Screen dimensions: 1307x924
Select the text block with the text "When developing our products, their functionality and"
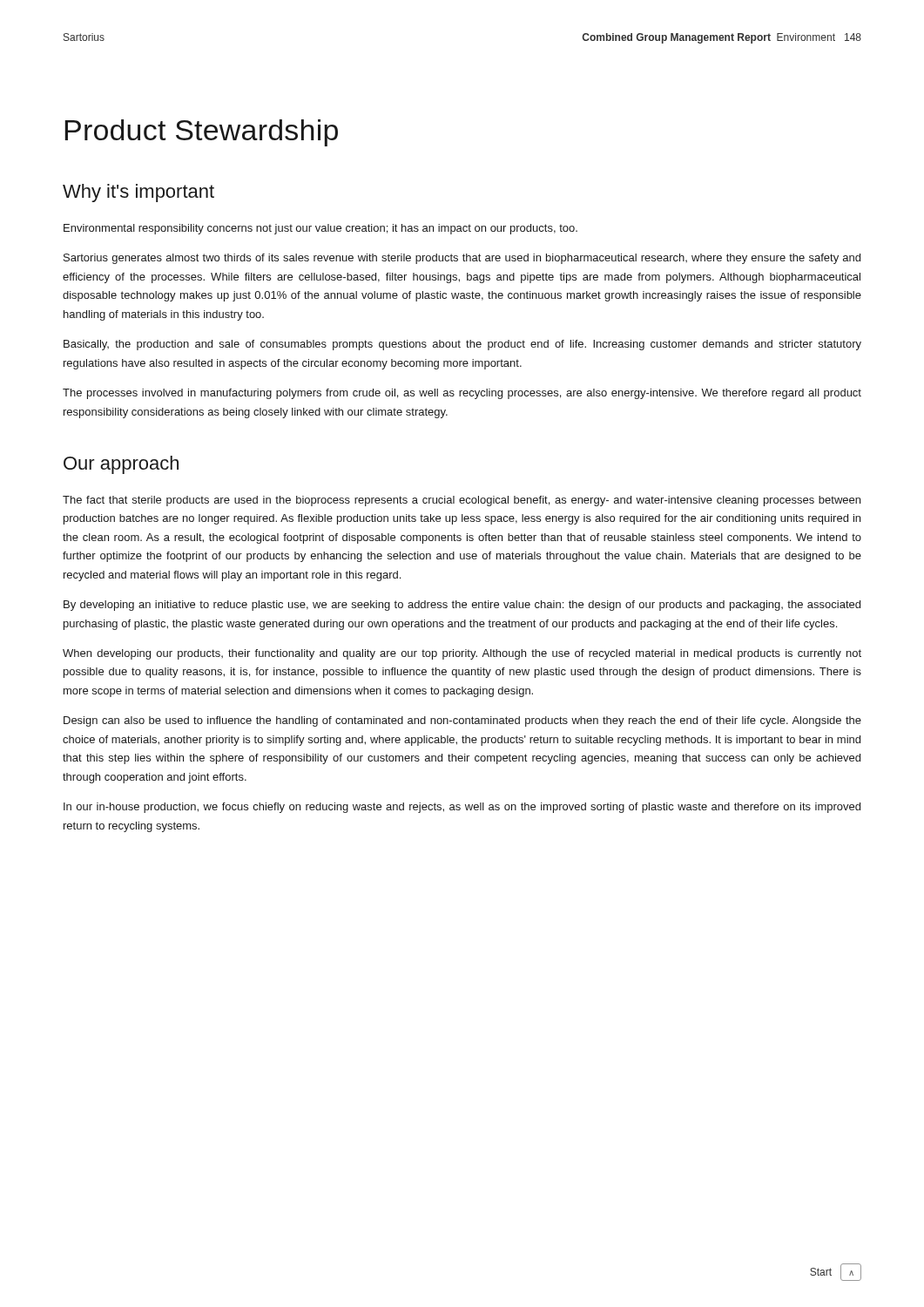pyautogui.click(x=462, y=672)
